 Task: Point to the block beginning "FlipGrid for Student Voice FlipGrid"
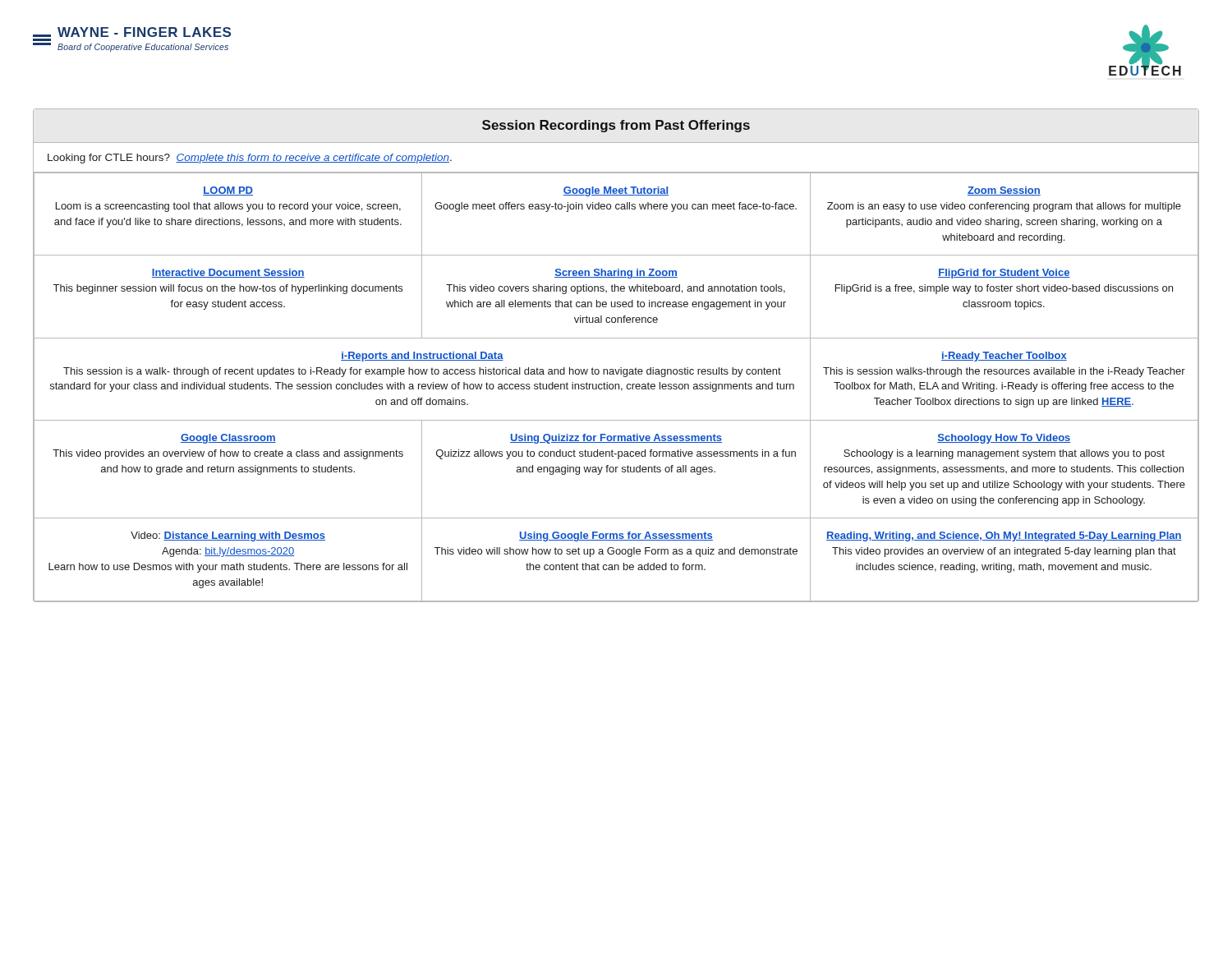[x=1004, y=288]
